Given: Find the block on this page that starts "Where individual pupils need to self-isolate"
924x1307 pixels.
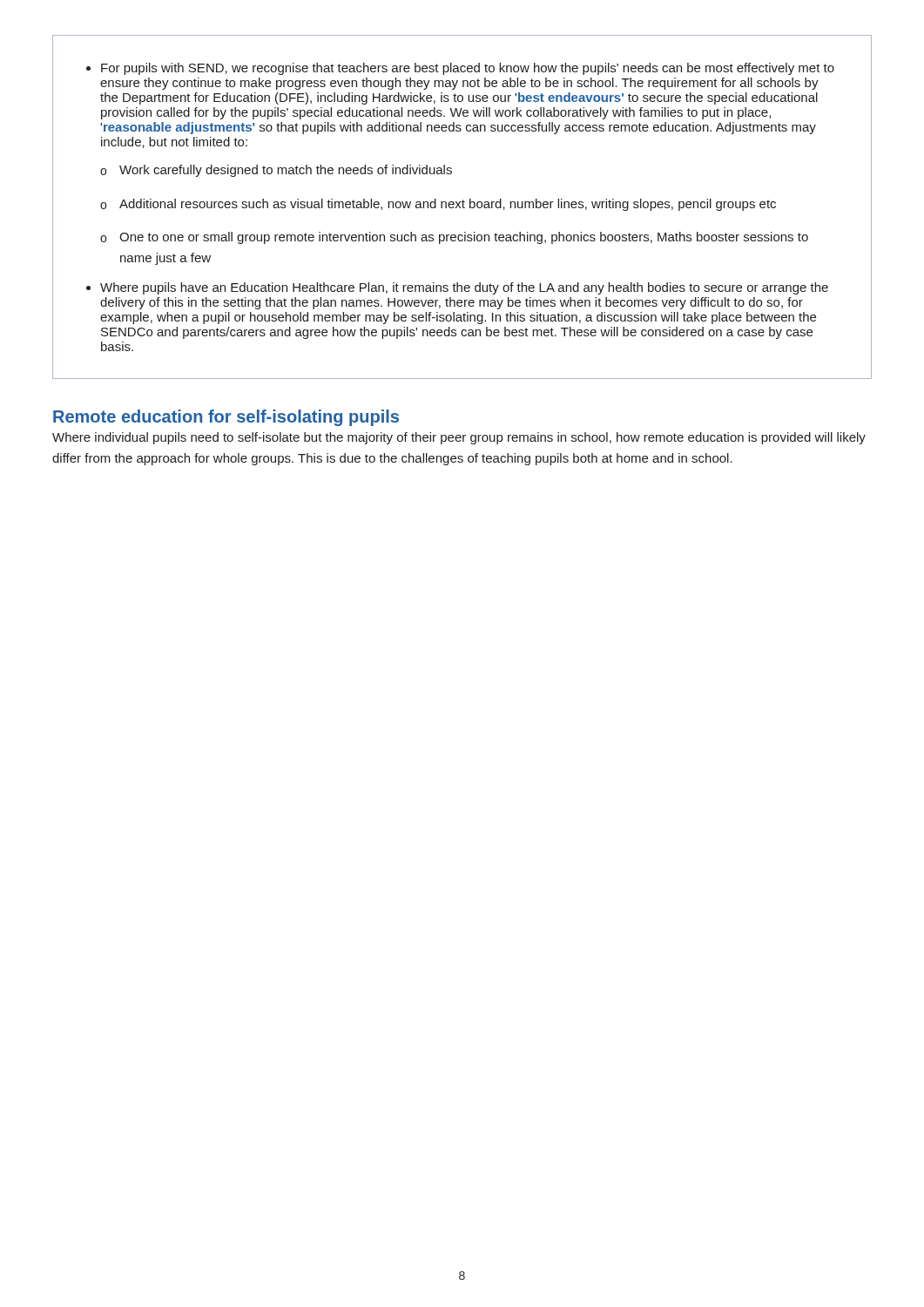Looking at the screenshot, I should click(x=459, y=447).
